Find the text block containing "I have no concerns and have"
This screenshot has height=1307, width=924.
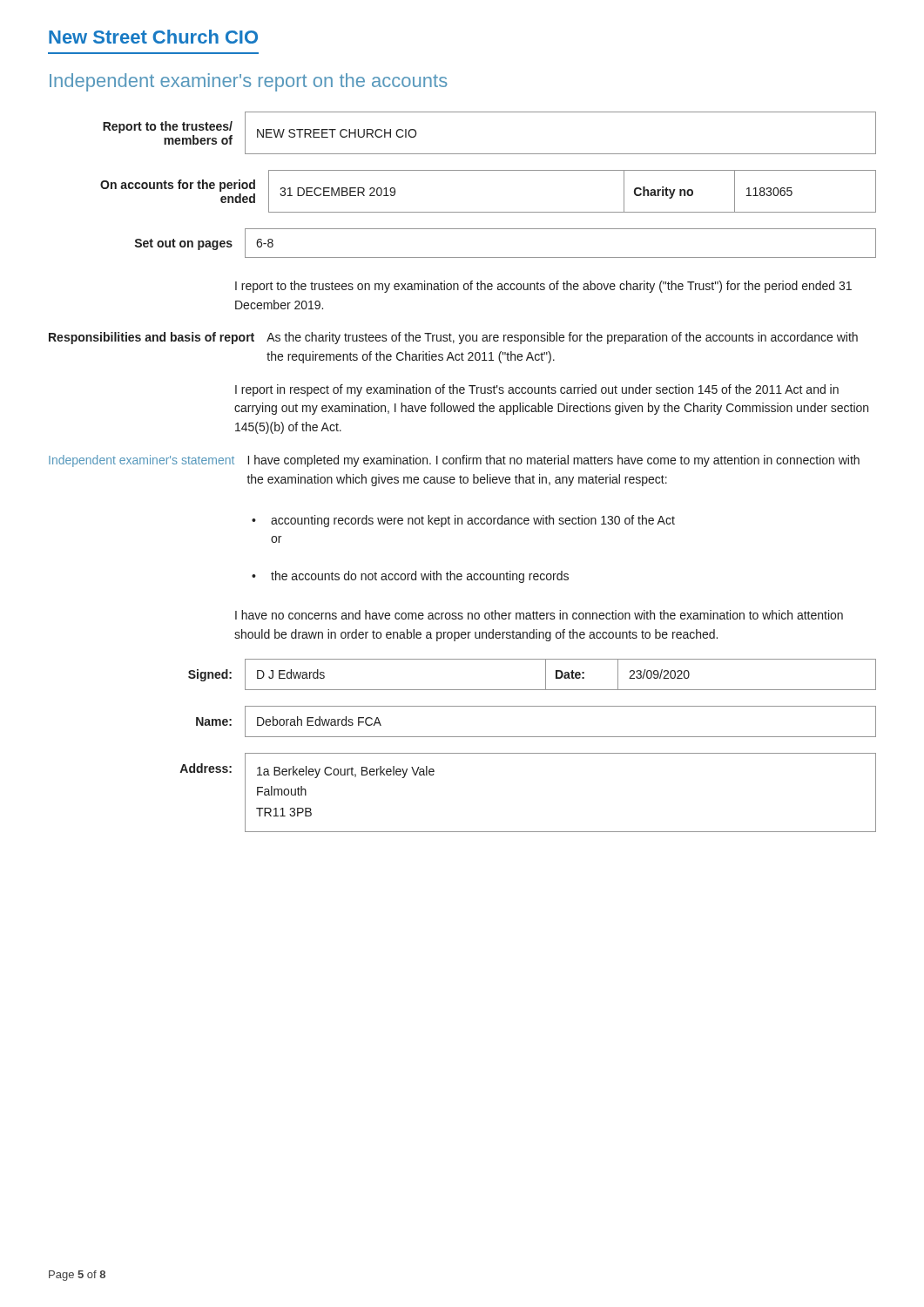coord(462,625)
